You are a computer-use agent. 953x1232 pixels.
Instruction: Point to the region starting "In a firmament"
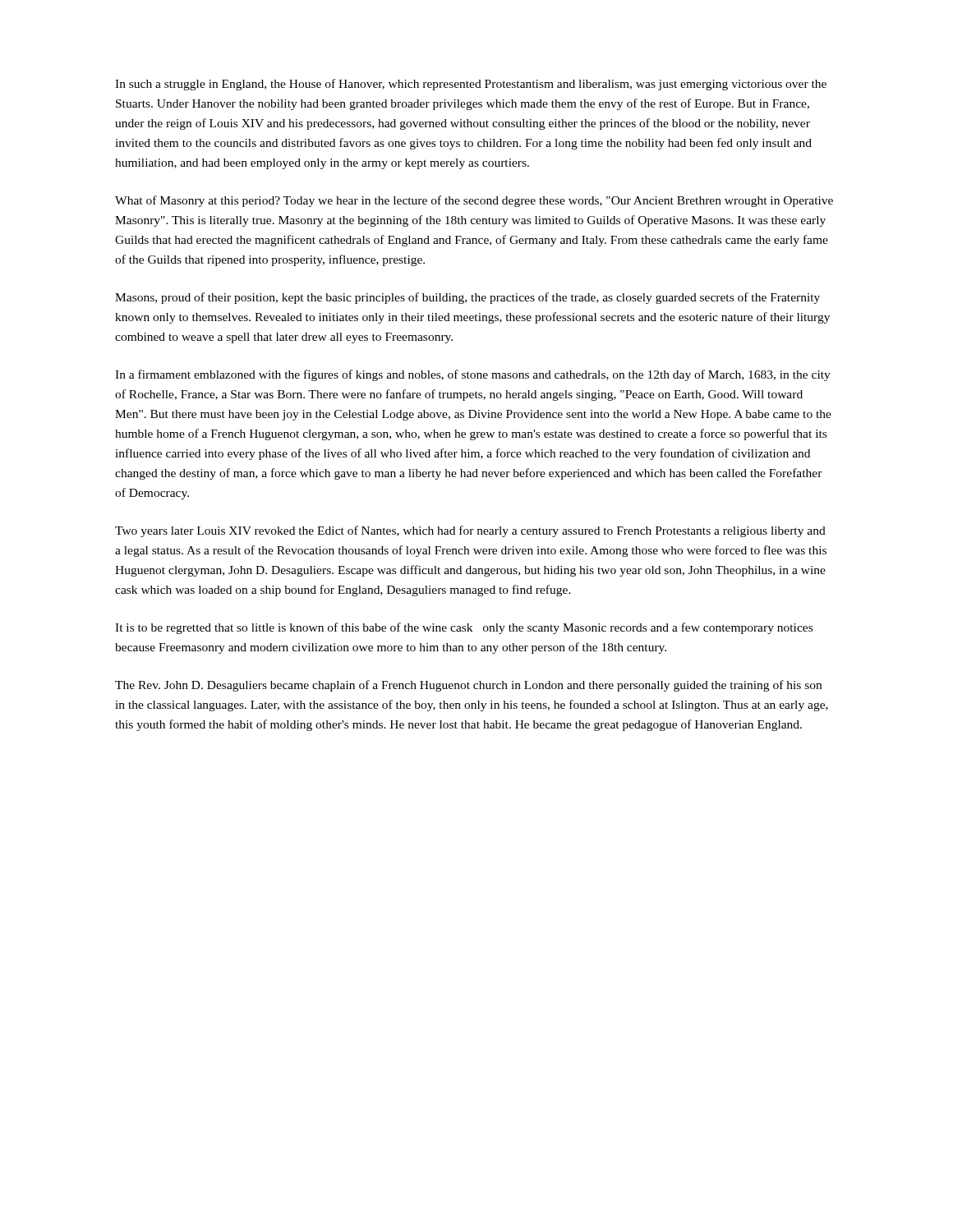[473, 433]
